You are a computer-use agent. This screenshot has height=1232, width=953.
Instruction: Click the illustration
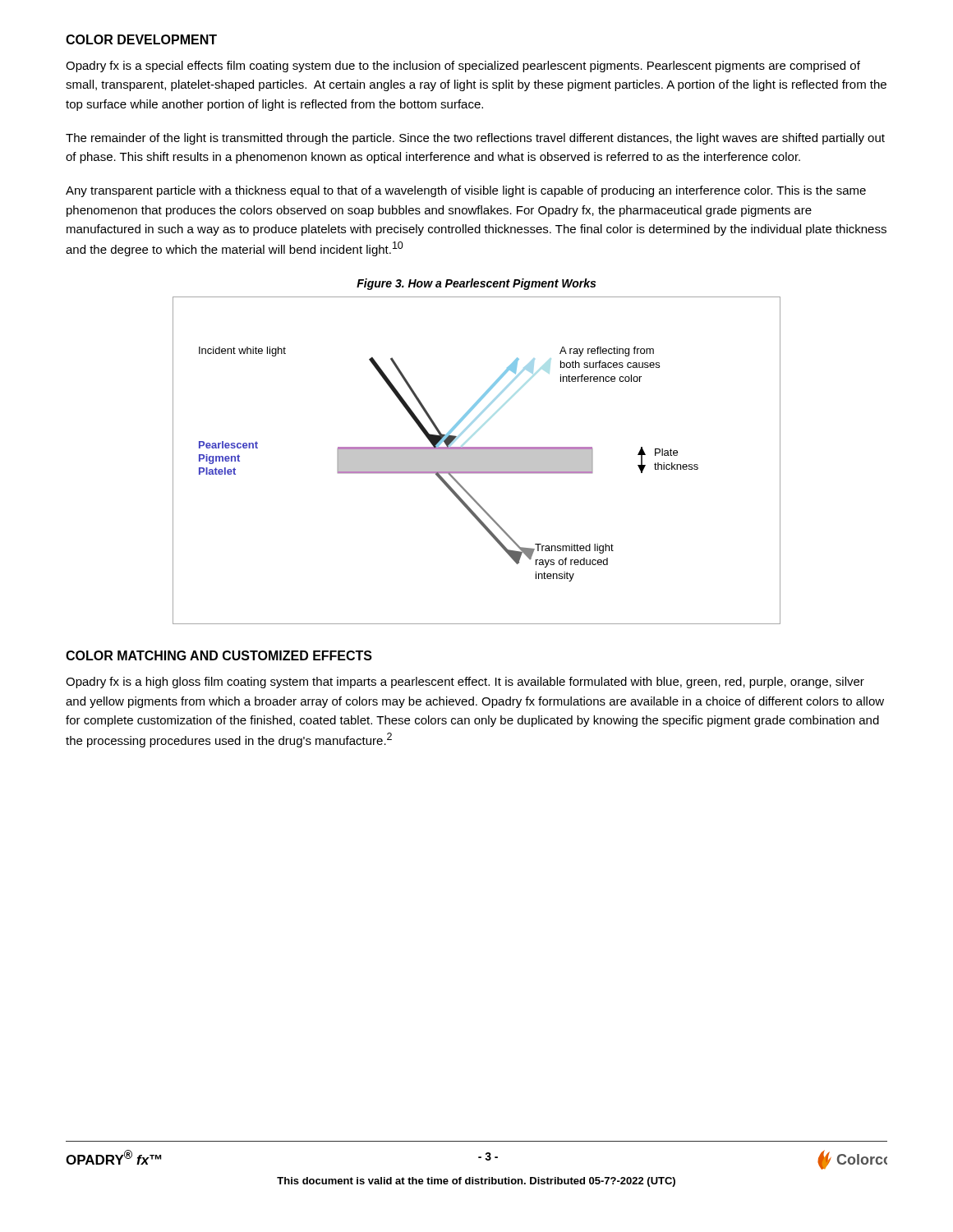point(476,461)
